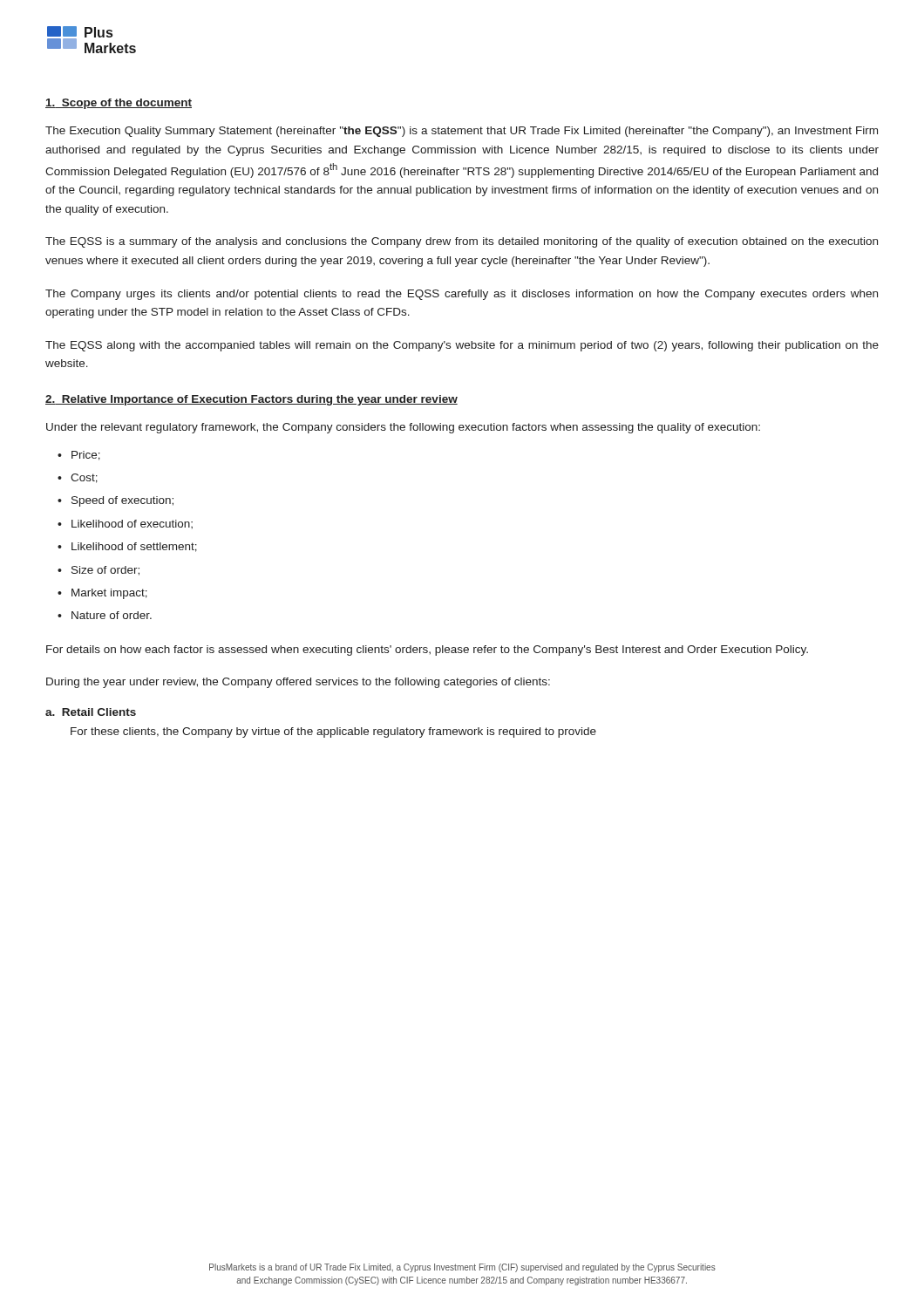Click on the region starting "During the year under"
This screenshot has height=1308, width=924.
[x=298, y=682]
